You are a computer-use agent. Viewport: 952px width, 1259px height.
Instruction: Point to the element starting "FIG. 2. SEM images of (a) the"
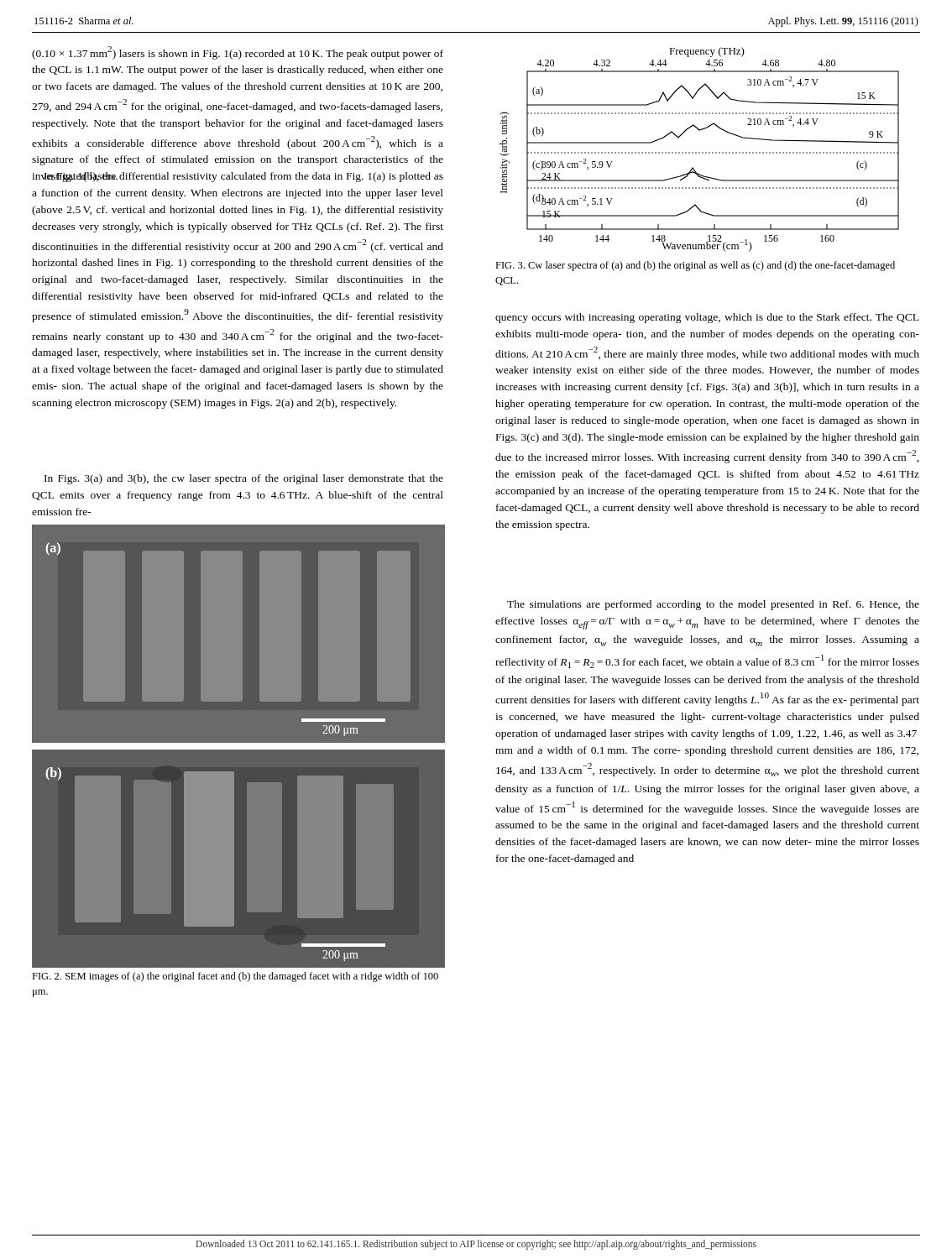[x=236, y=984]
